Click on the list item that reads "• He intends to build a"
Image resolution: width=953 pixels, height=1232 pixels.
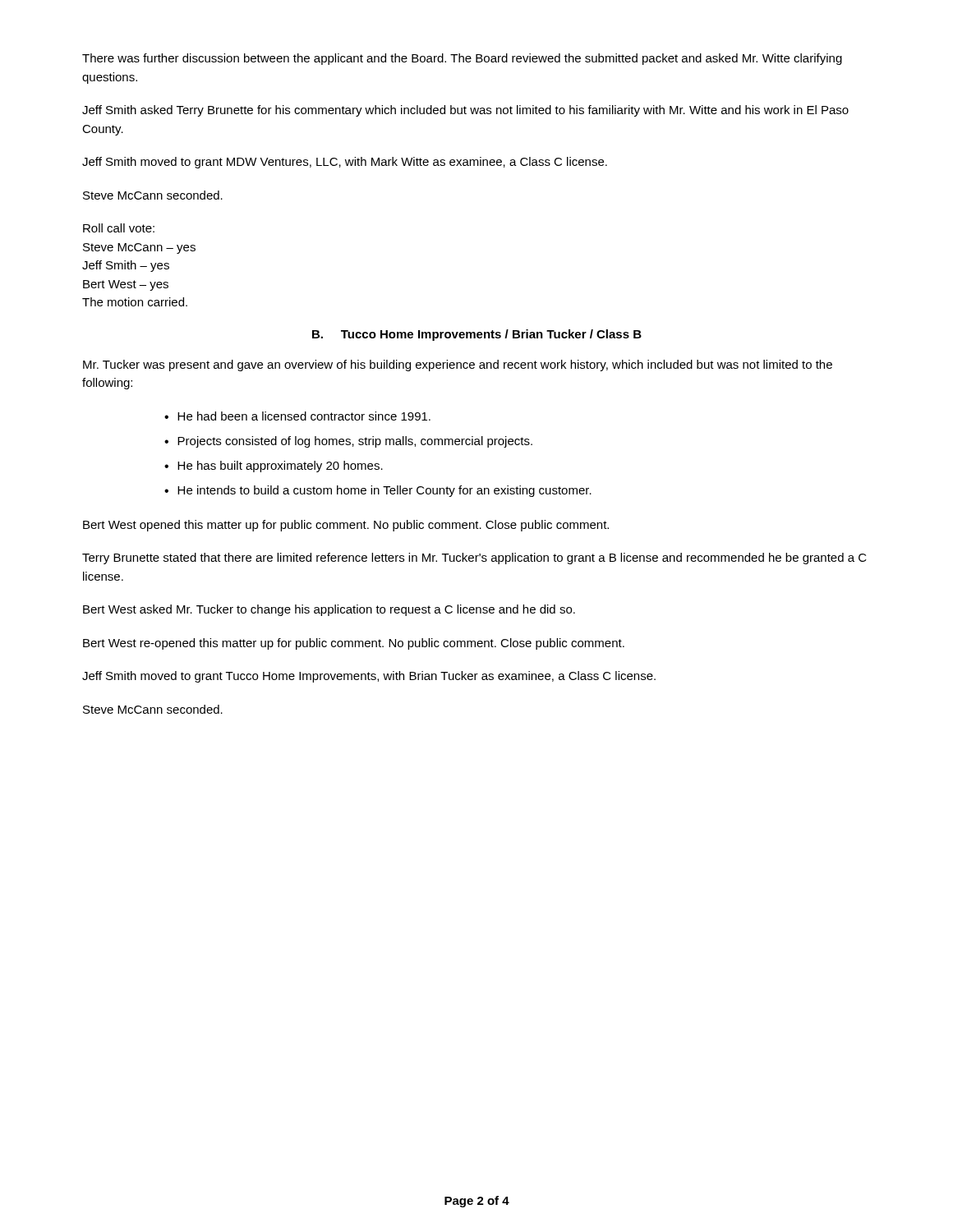378,491
